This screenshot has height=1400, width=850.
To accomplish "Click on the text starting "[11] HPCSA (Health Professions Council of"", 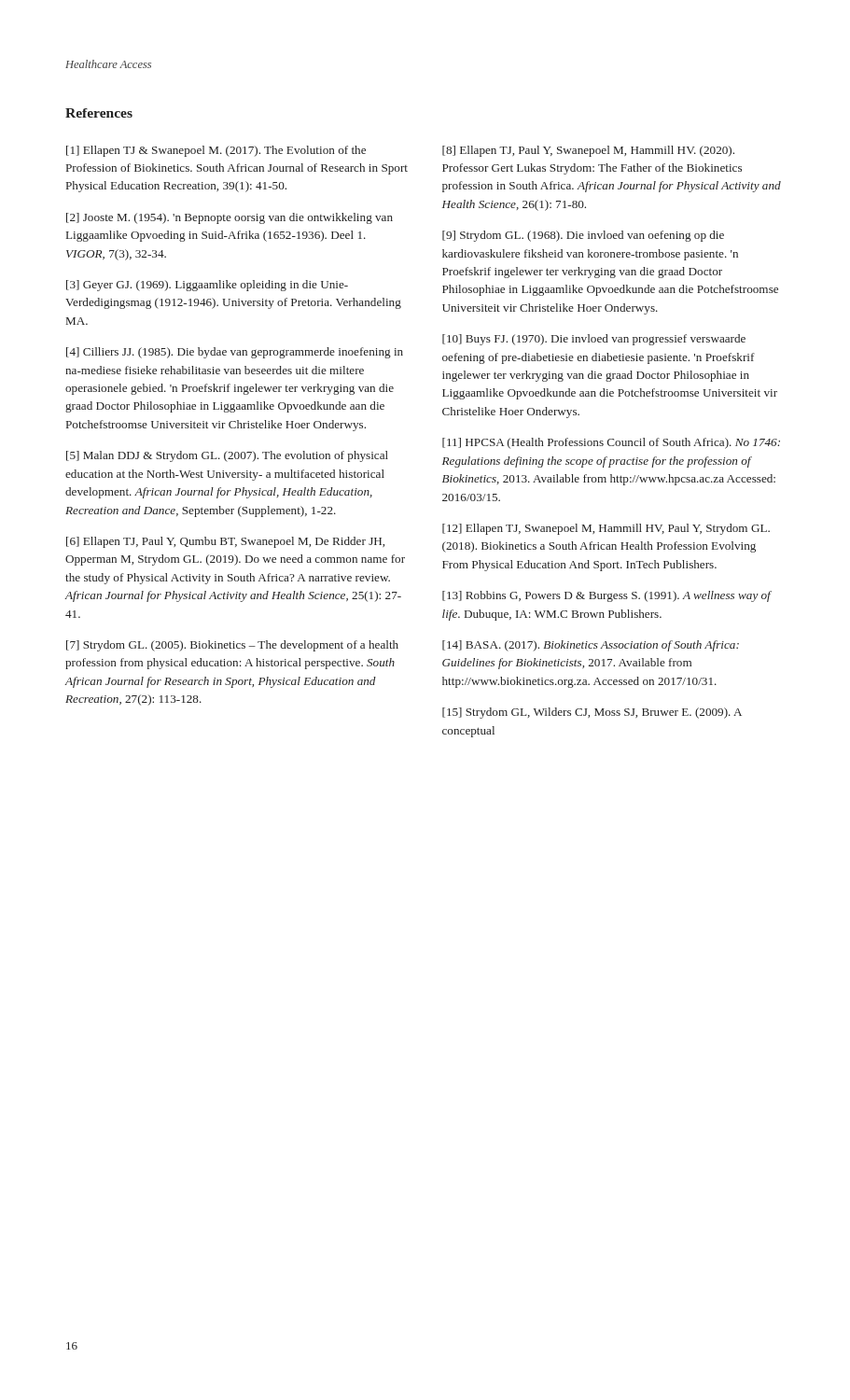I will 611,469.
